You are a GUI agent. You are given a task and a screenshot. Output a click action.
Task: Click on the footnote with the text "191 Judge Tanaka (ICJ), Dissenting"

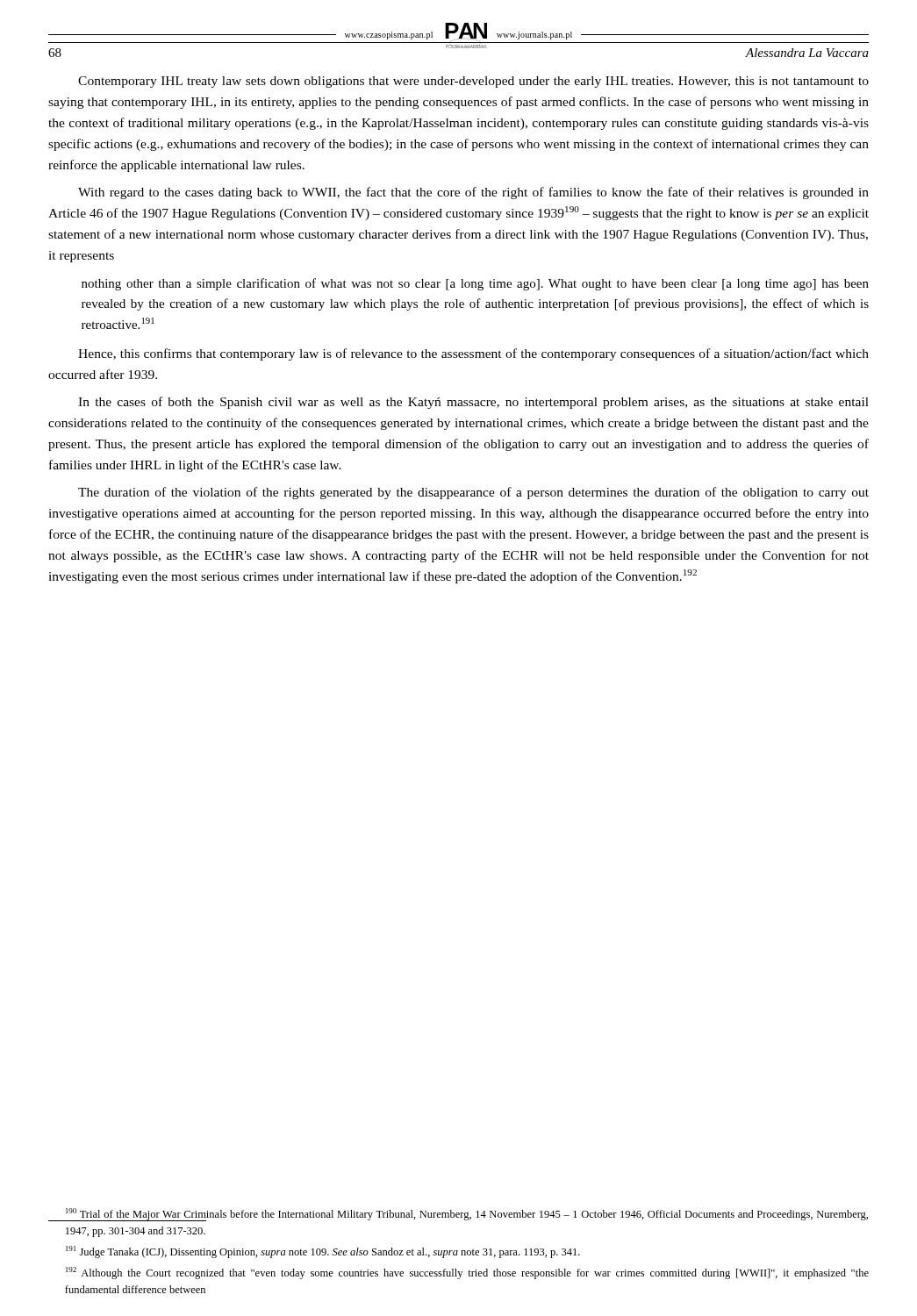point(458,1253)
